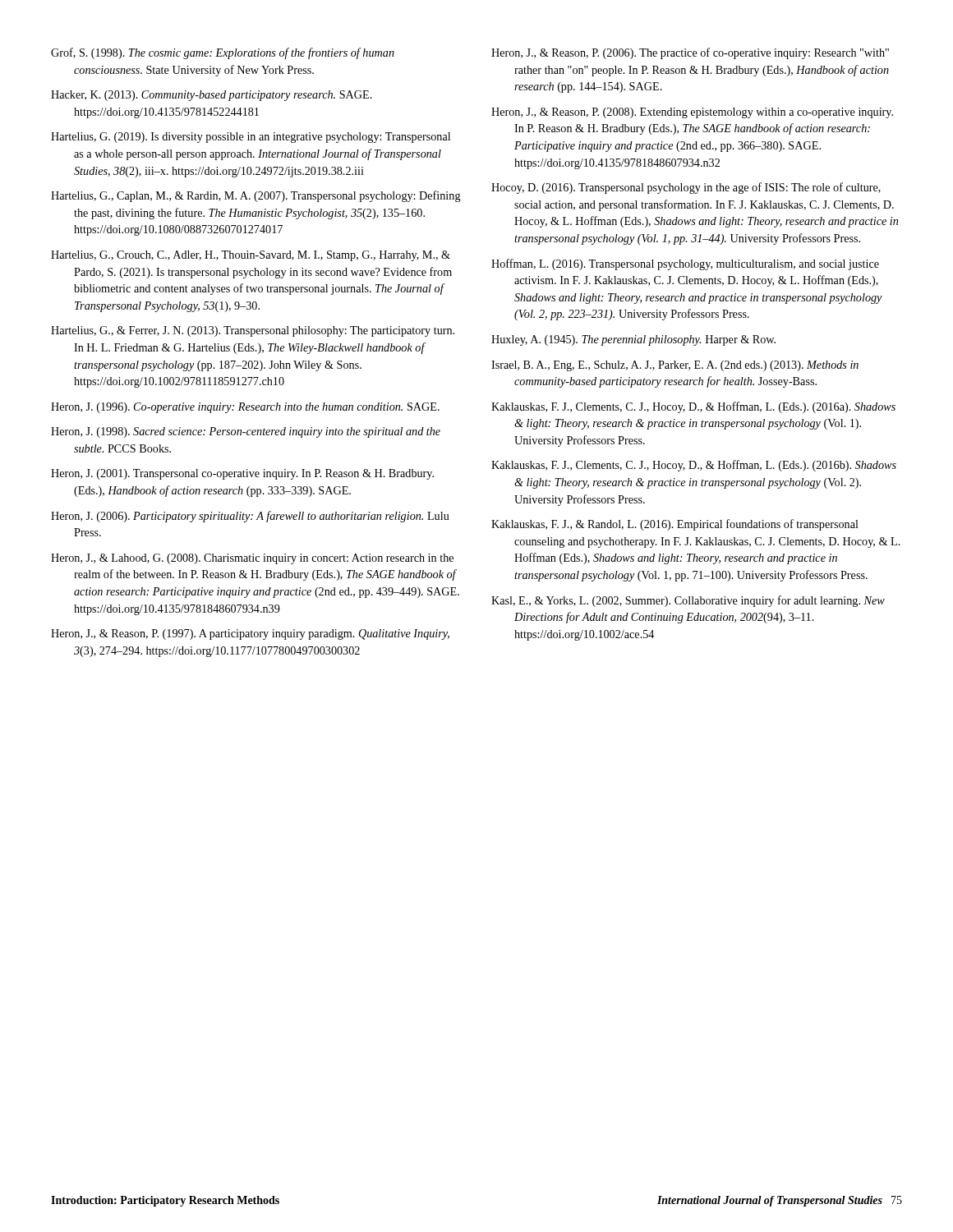This screenshot has height=1232, width=953.
Task: Navigate to the block starting "Hoffman, L. (2016). Transpersonal psychology, multiculturalism,"
Action: pos(687,289)
